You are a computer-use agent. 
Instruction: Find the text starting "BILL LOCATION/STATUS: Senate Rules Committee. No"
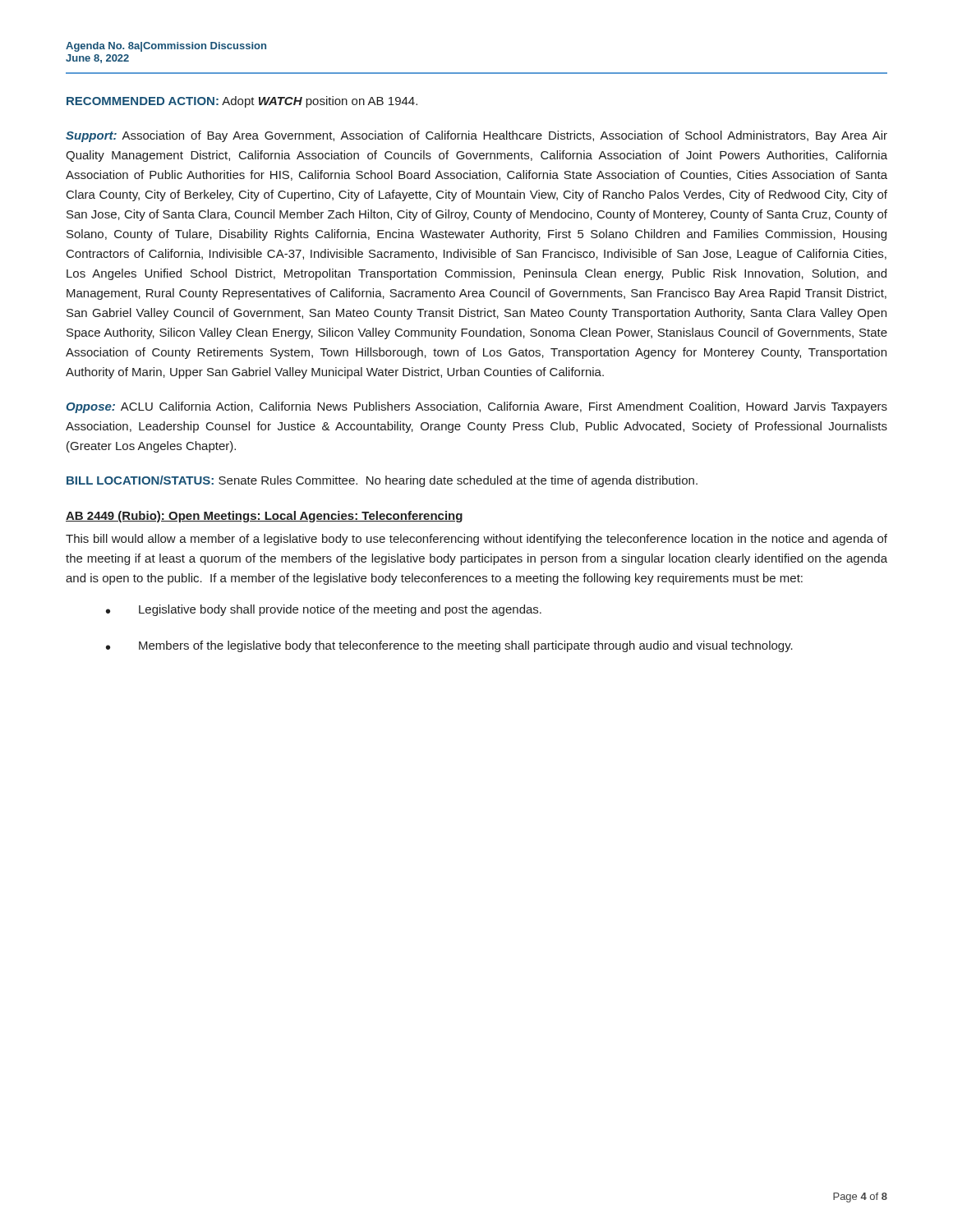pyautogui.click(x=382, y=480)
